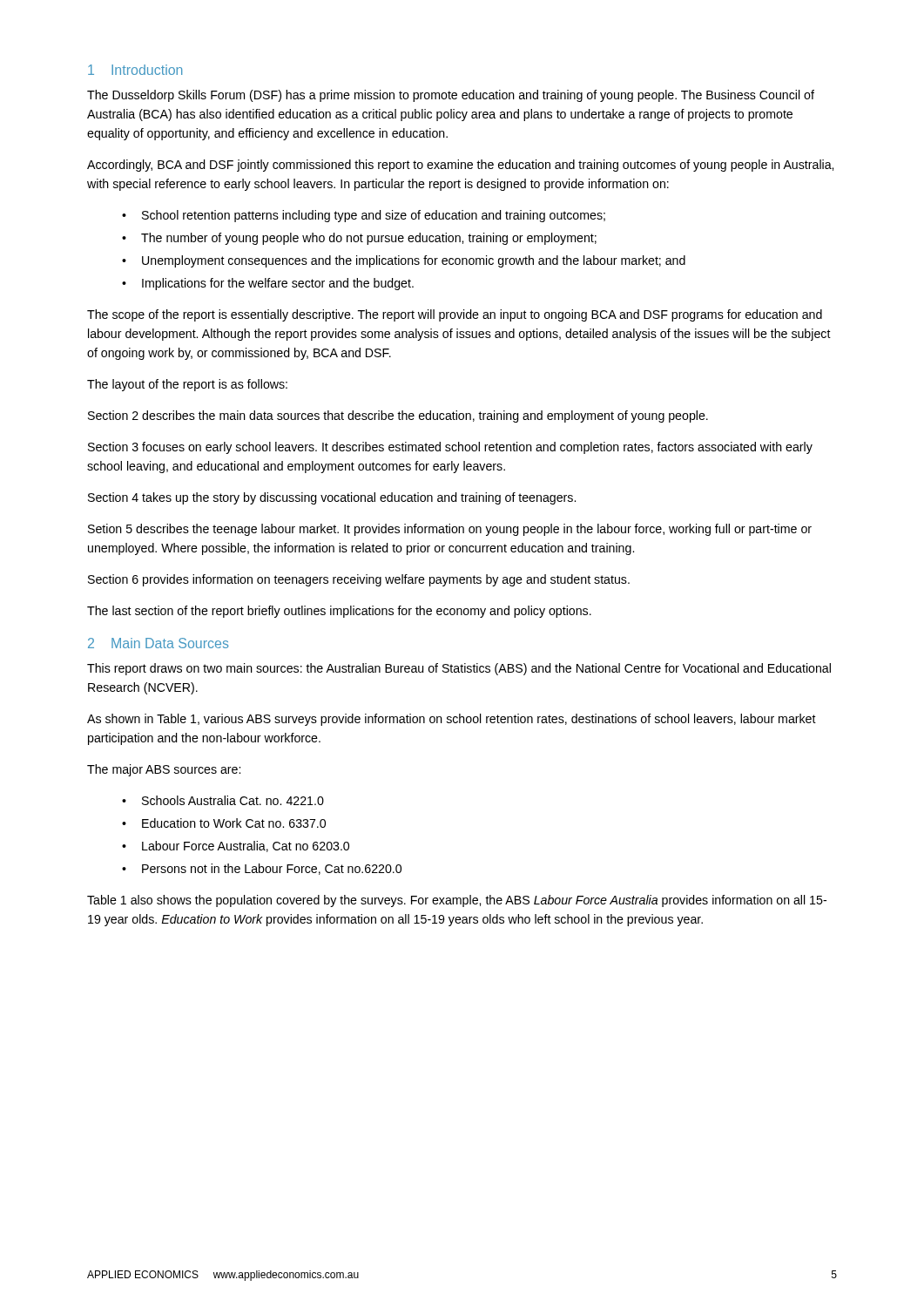
Task: Point to the text starting "• Schools Australia Cat. no. 4221.0"
Action: click(x=223, y=801)
